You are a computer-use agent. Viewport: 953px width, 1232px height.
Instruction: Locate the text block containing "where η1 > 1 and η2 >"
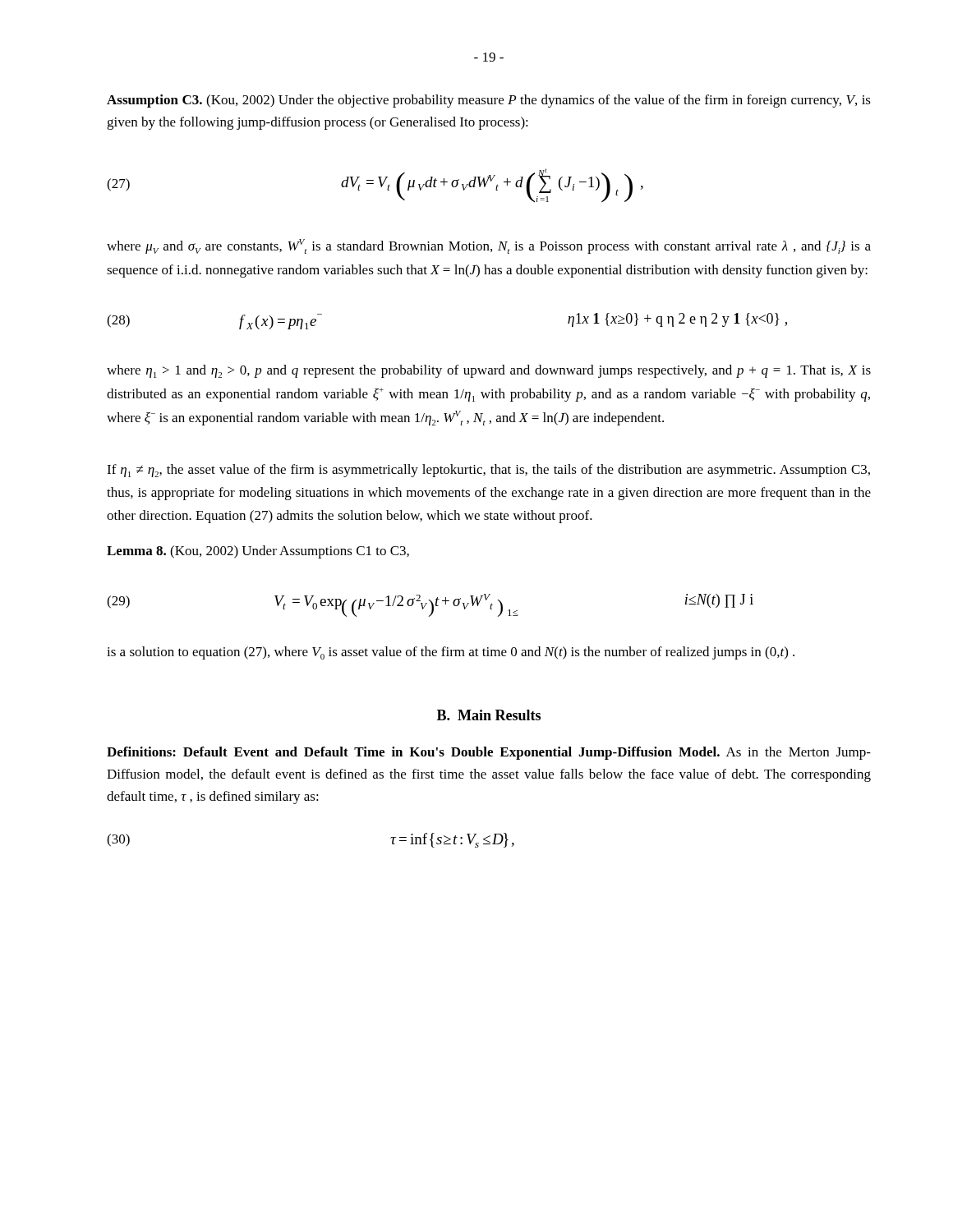[x=489, y=394]
